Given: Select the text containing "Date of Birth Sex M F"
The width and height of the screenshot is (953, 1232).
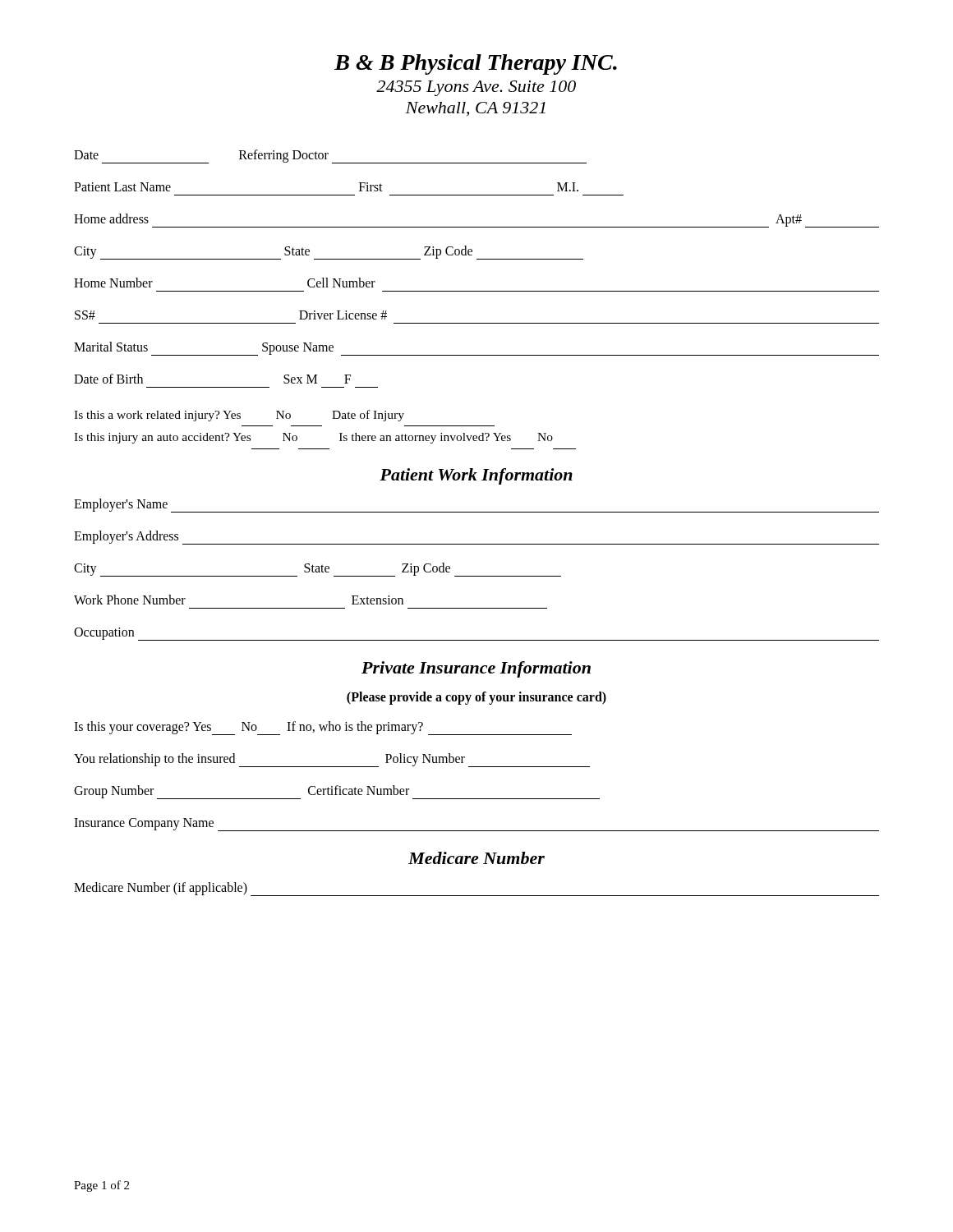Looking at the screenshot, I should (226, 380).
